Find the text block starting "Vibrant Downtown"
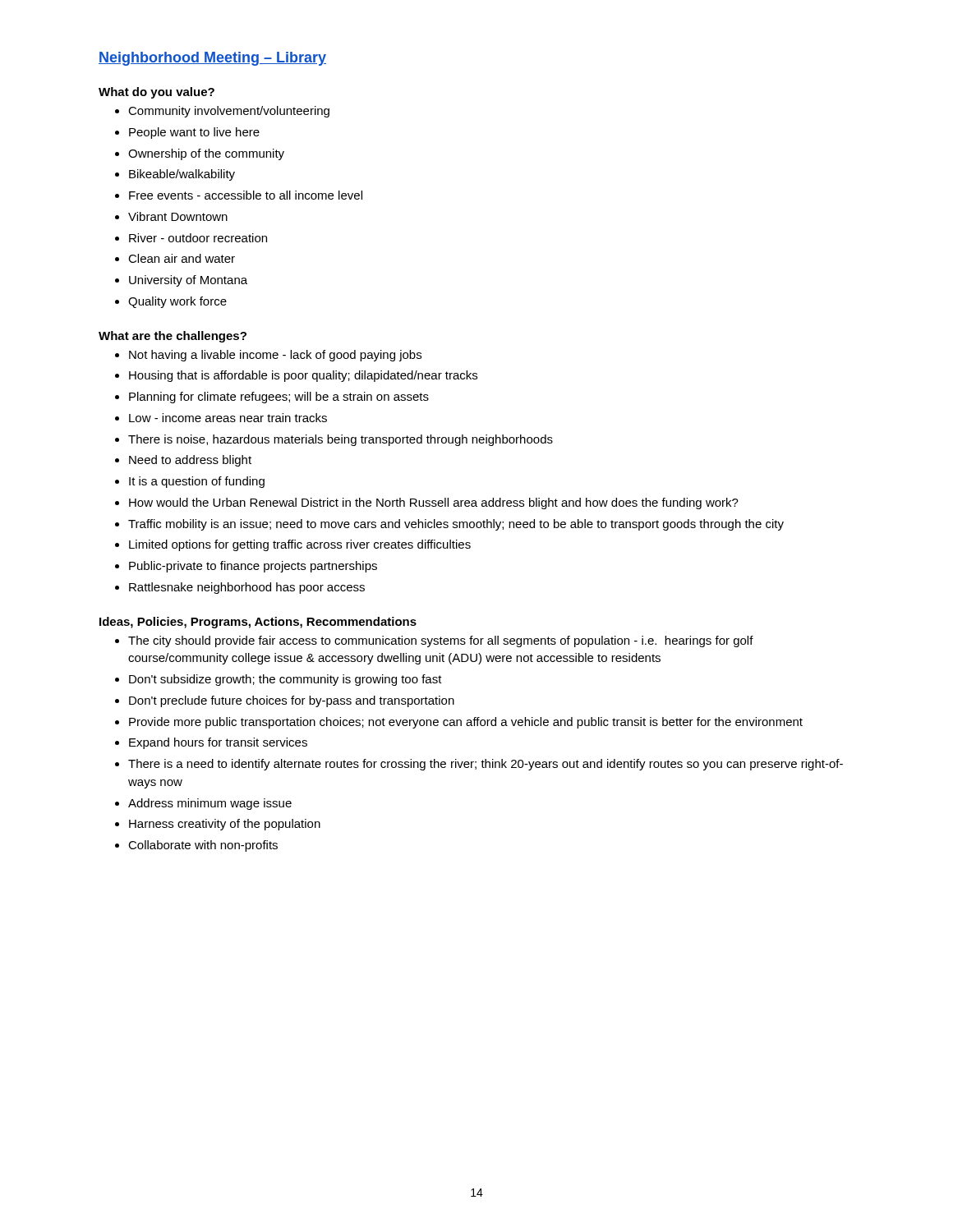The height and width of the screenshot is (1232, 953). pos(171,216)
